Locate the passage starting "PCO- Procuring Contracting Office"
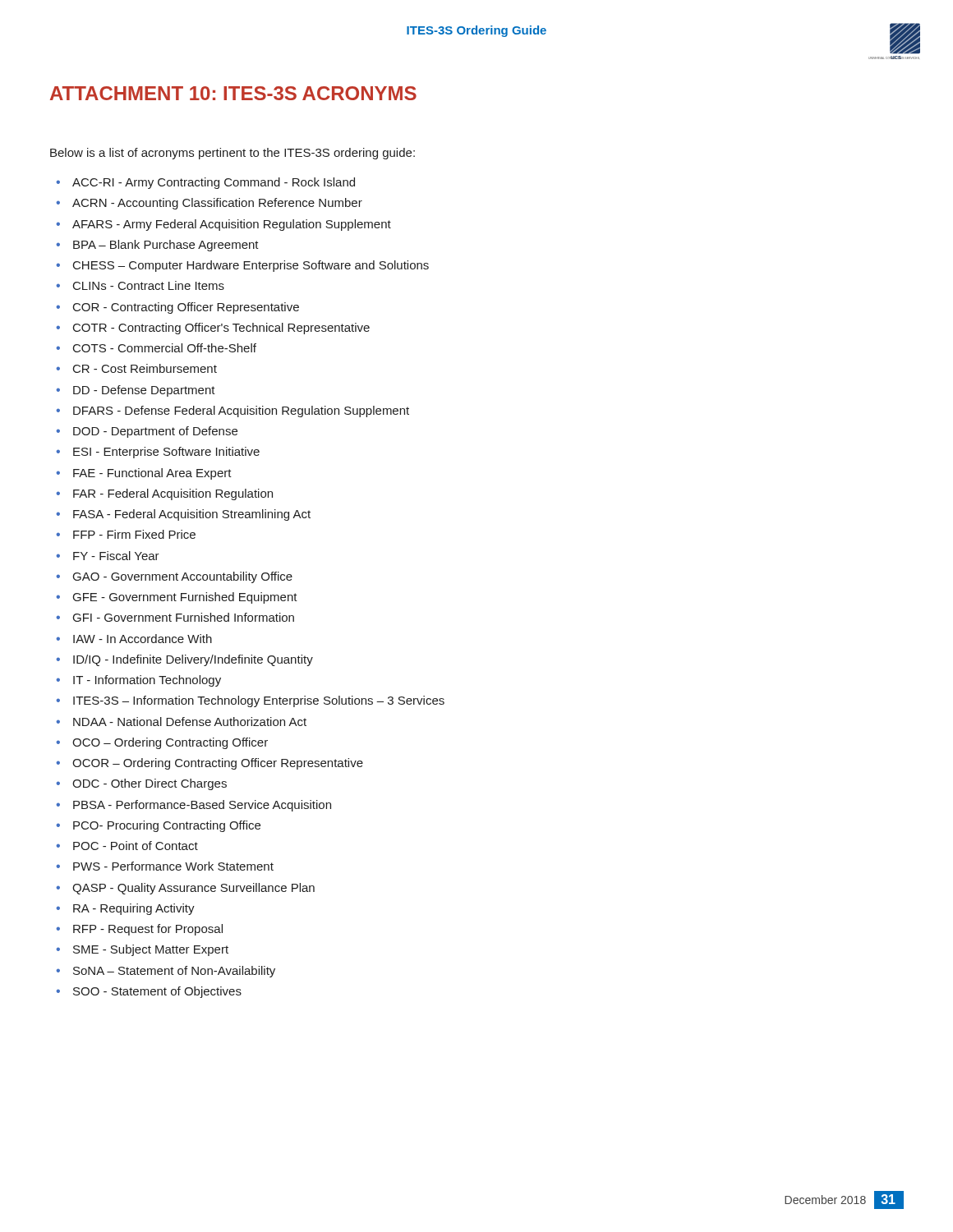The width and height of the screenshot is (953, 1232). pos(167,825)
